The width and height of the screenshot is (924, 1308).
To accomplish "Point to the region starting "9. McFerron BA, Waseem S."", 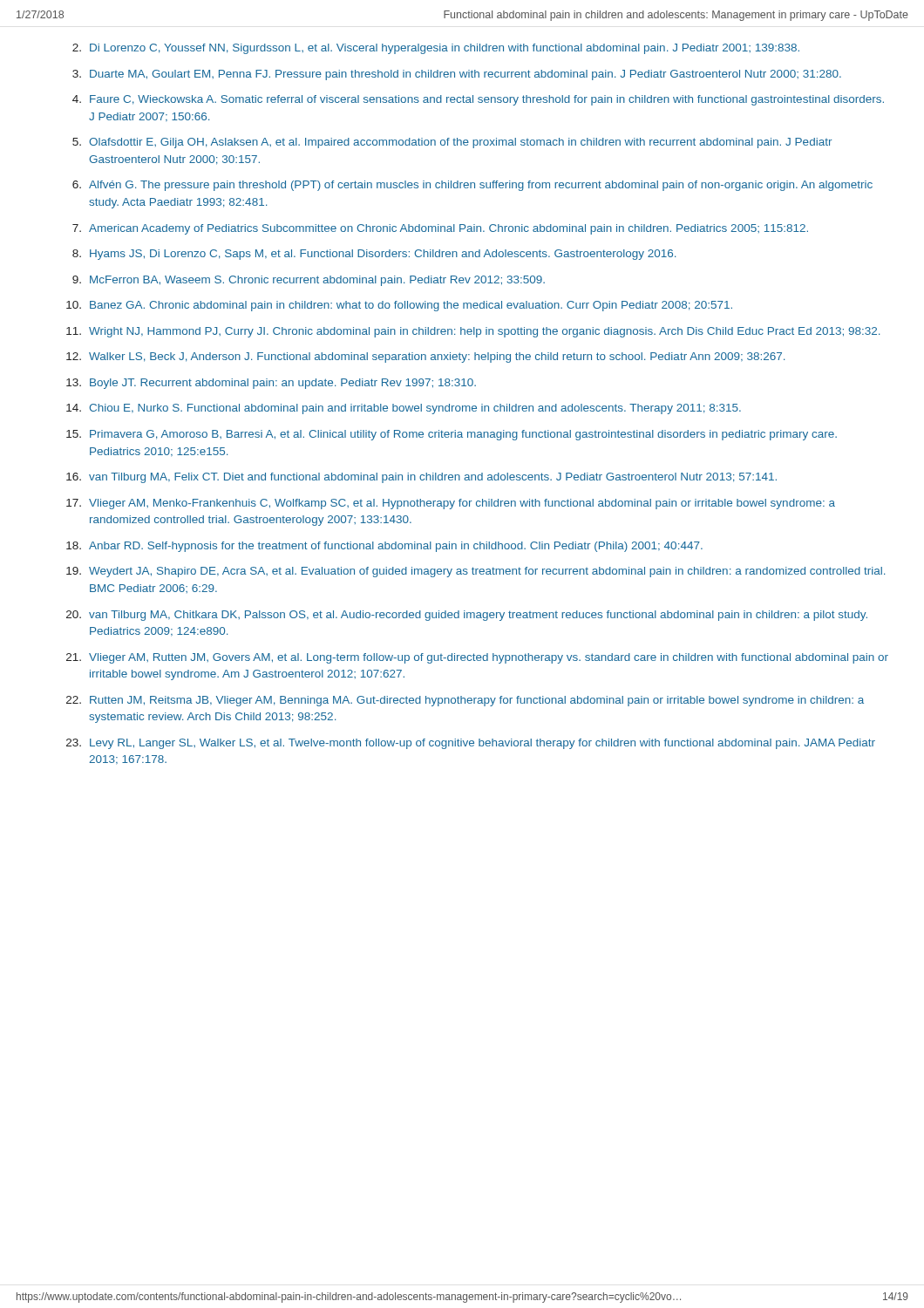I will tap(299, 279).
